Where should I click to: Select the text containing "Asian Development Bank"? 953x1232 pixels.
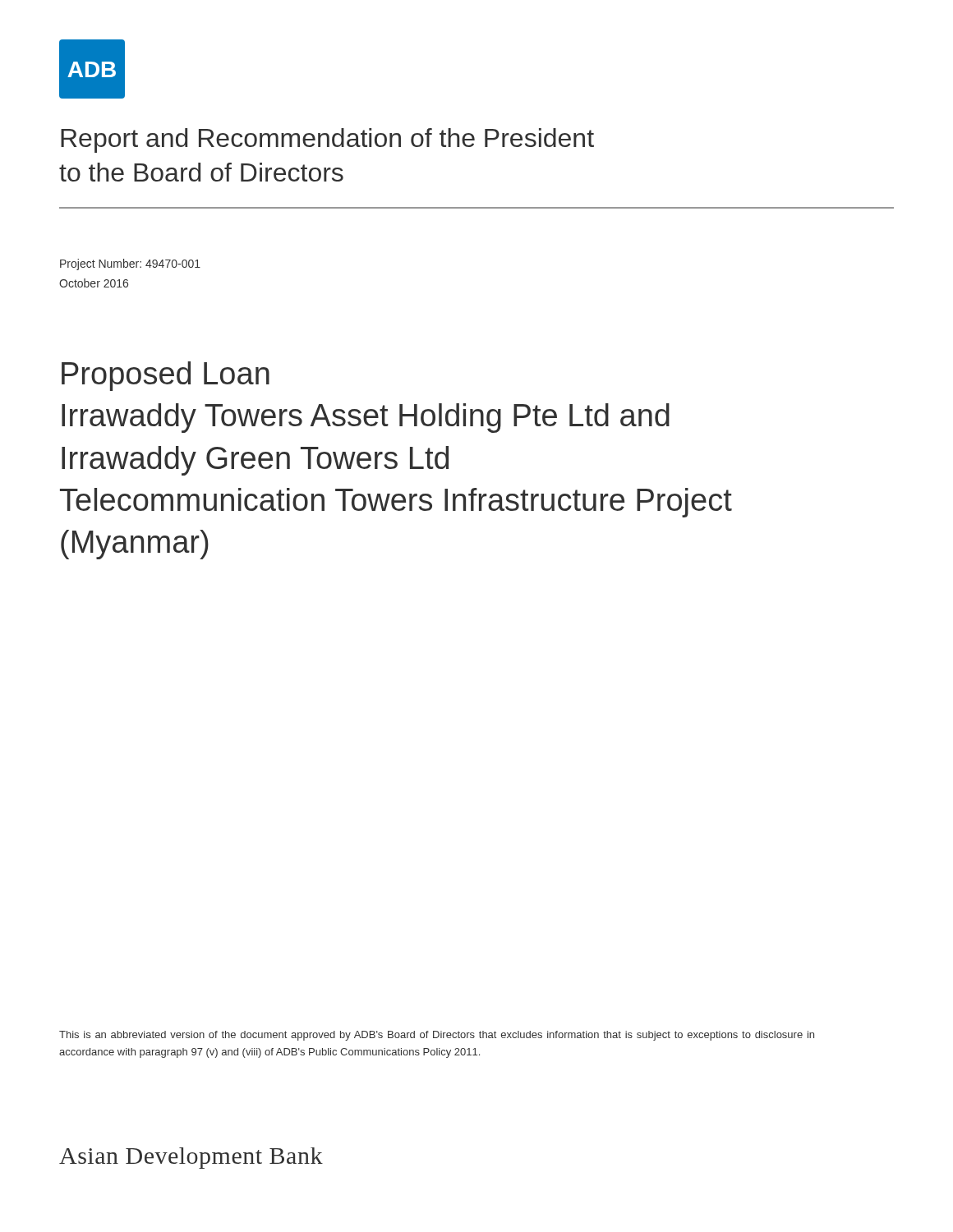coord(191,1156)
